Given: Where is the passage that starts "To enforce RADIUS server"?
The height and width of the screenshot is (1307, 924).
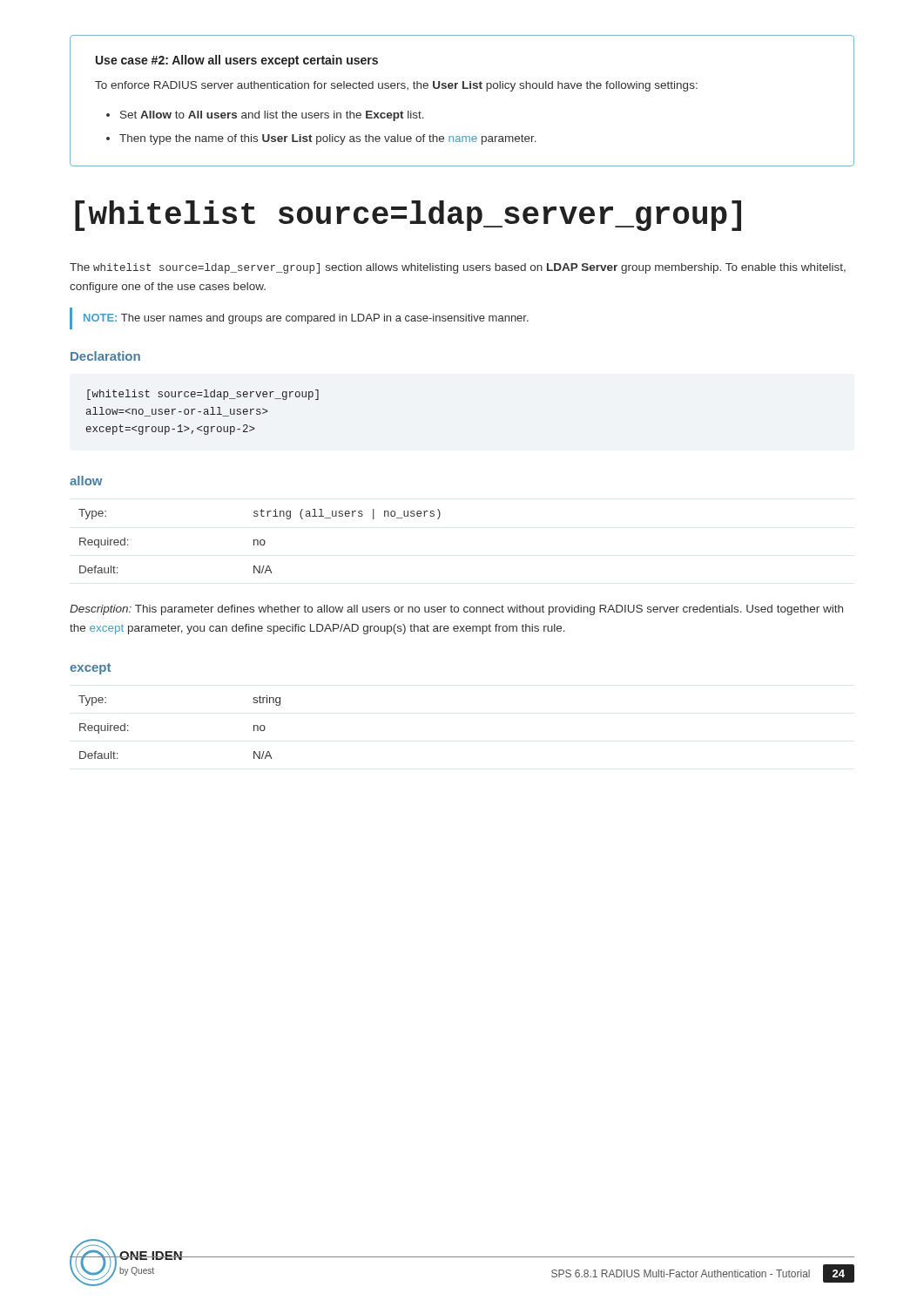Looking at the screenshot, I should pos(397,85).
